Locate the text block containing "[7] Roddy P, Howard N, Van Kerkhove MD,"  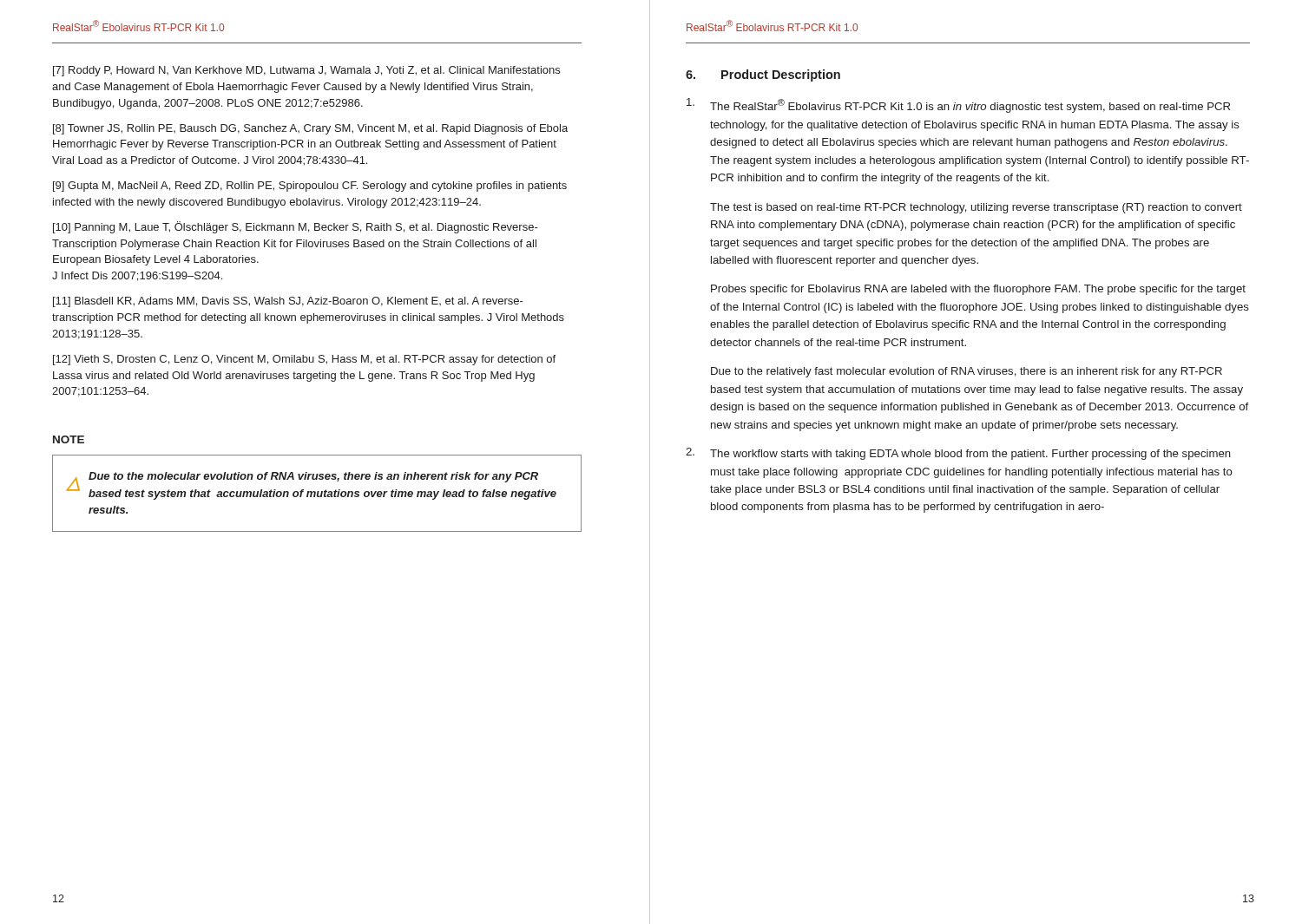click(306, 86)
